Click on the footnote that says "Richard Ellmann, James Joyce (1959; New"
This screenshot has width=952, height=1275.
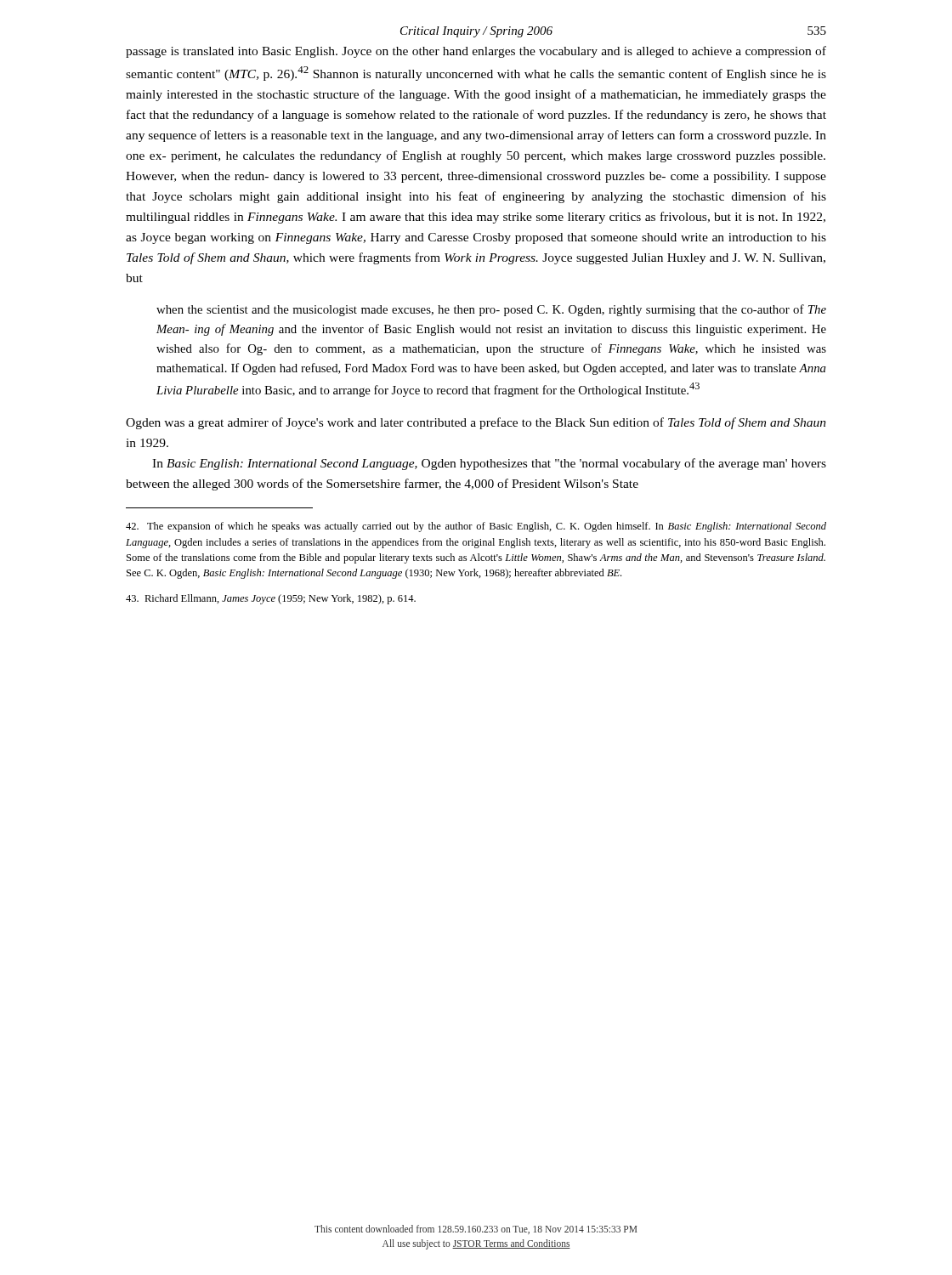[271, 599]
